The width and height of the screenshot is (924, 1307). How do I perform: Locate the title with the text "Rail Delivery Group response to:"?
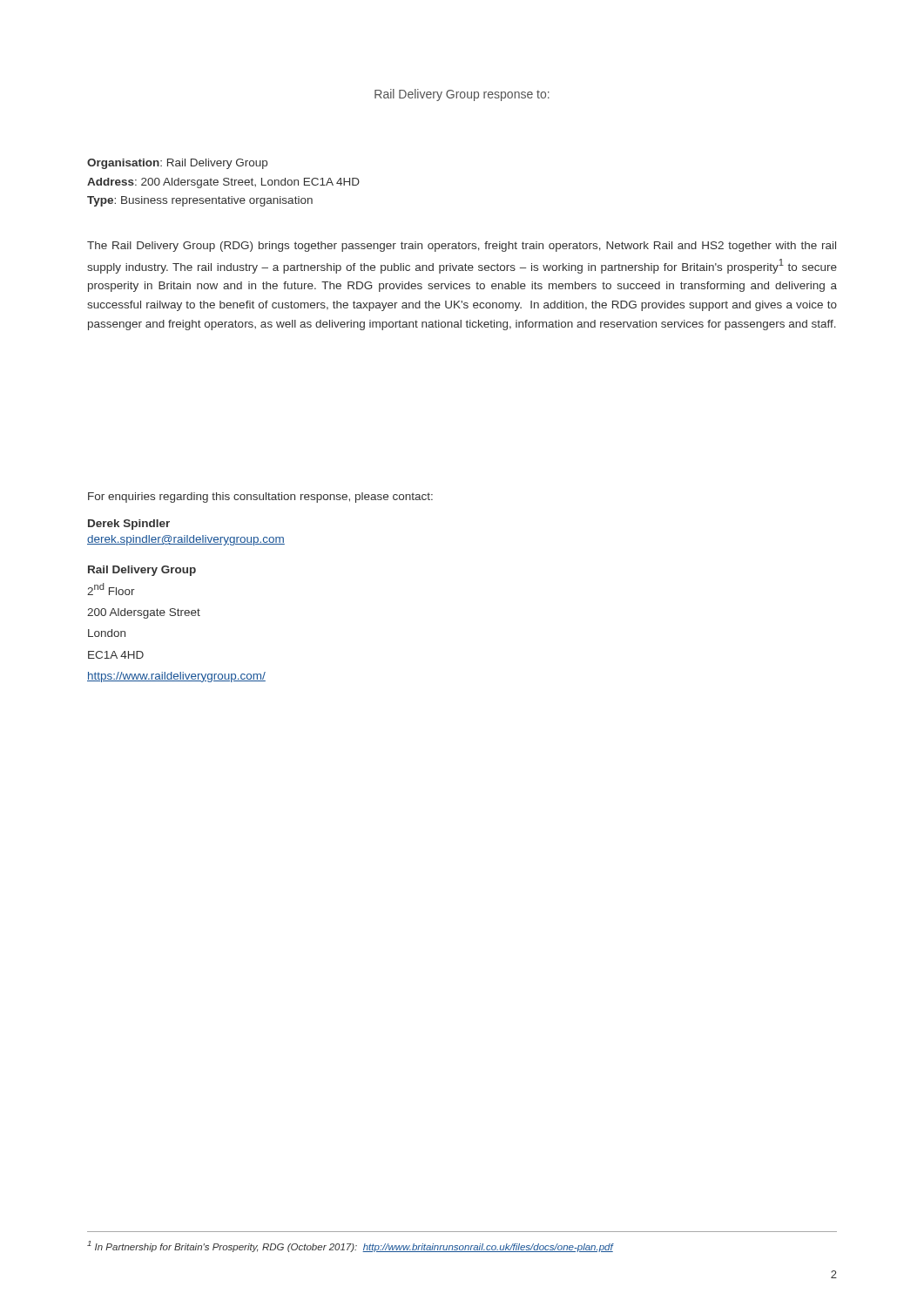coord(462,94)
